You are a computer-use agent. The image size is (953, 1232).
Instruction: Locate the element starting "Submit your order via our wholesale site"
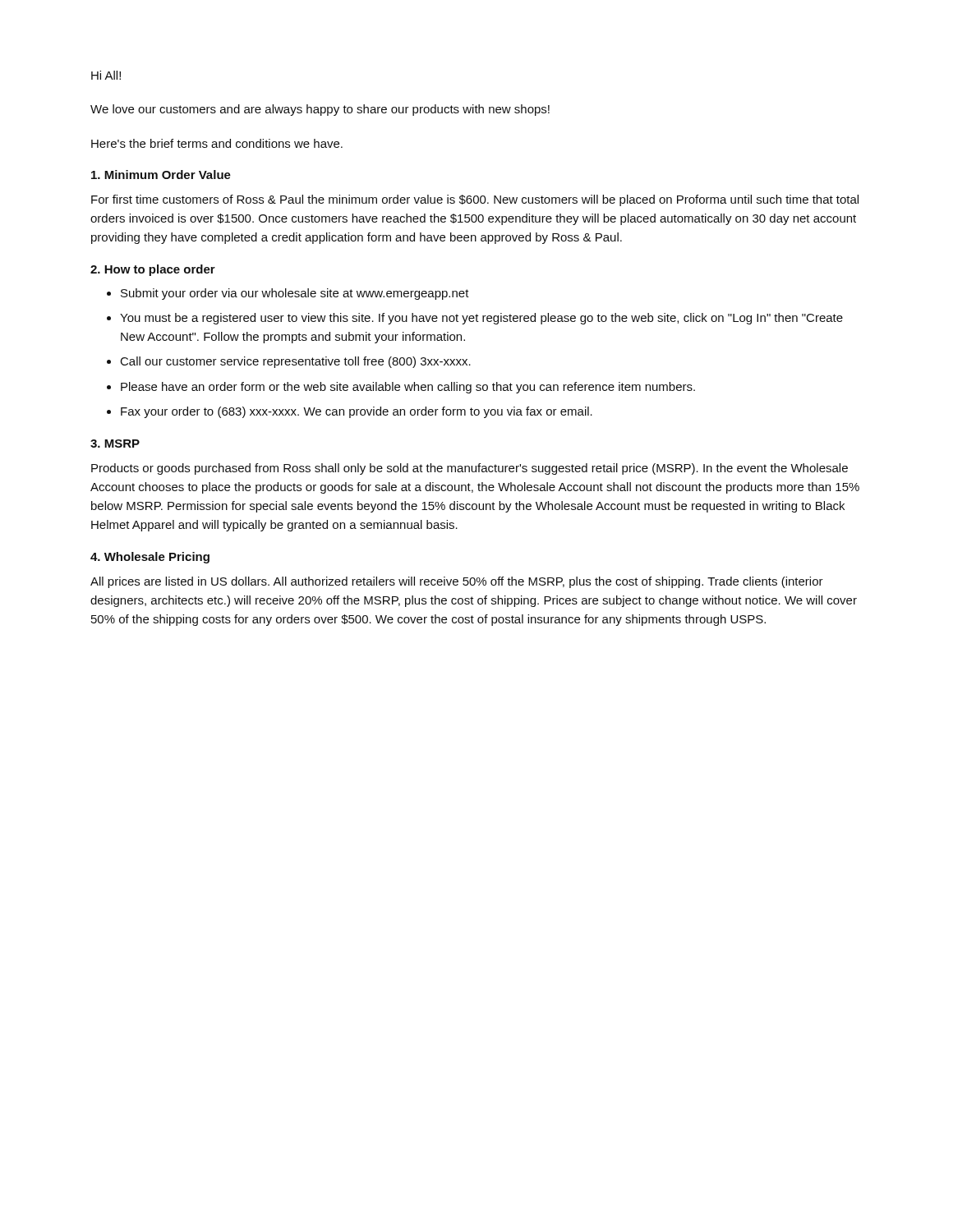click(294, 292)
